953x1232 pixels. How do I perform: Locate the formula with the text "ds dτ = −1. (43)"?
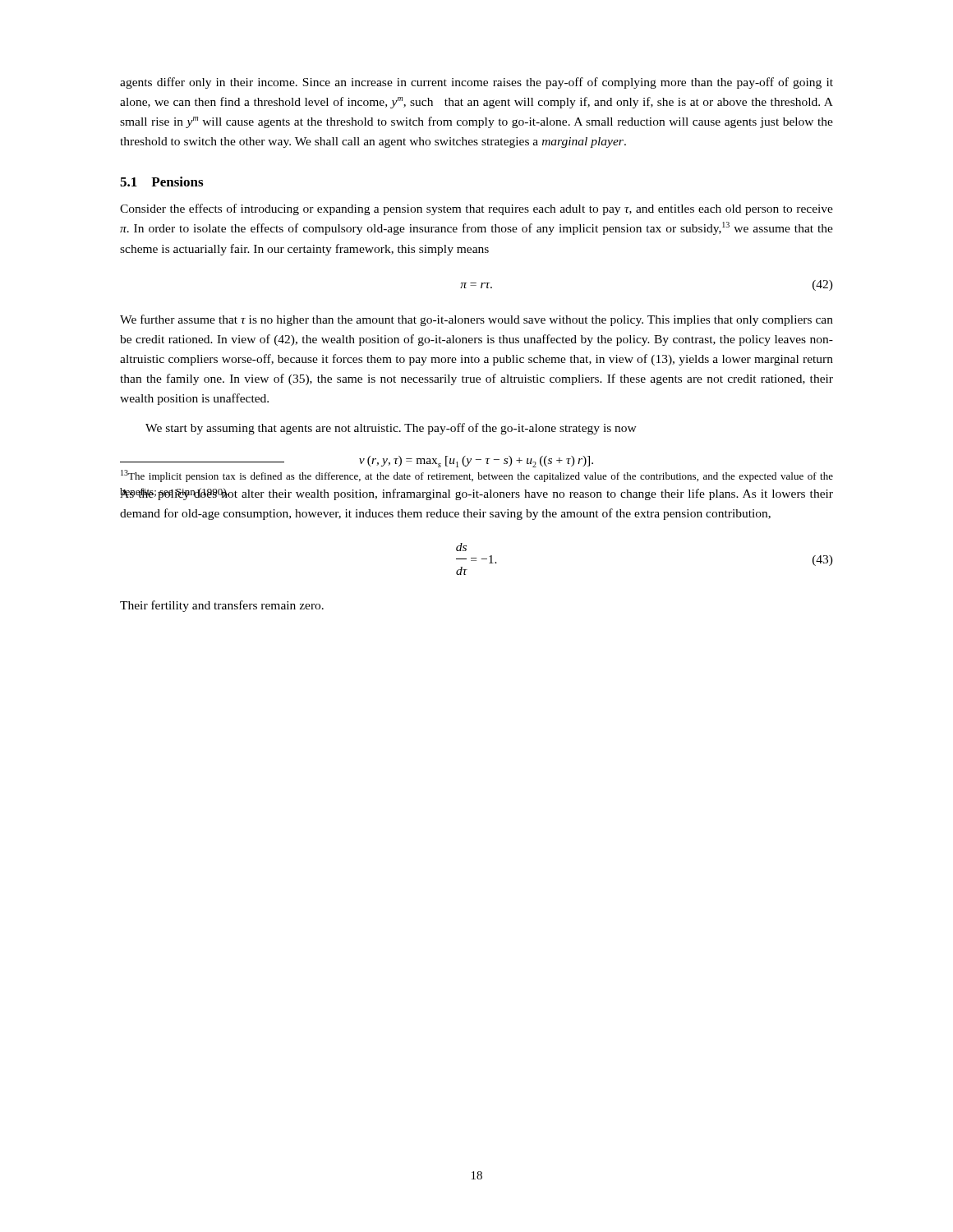tap(461, 547)
